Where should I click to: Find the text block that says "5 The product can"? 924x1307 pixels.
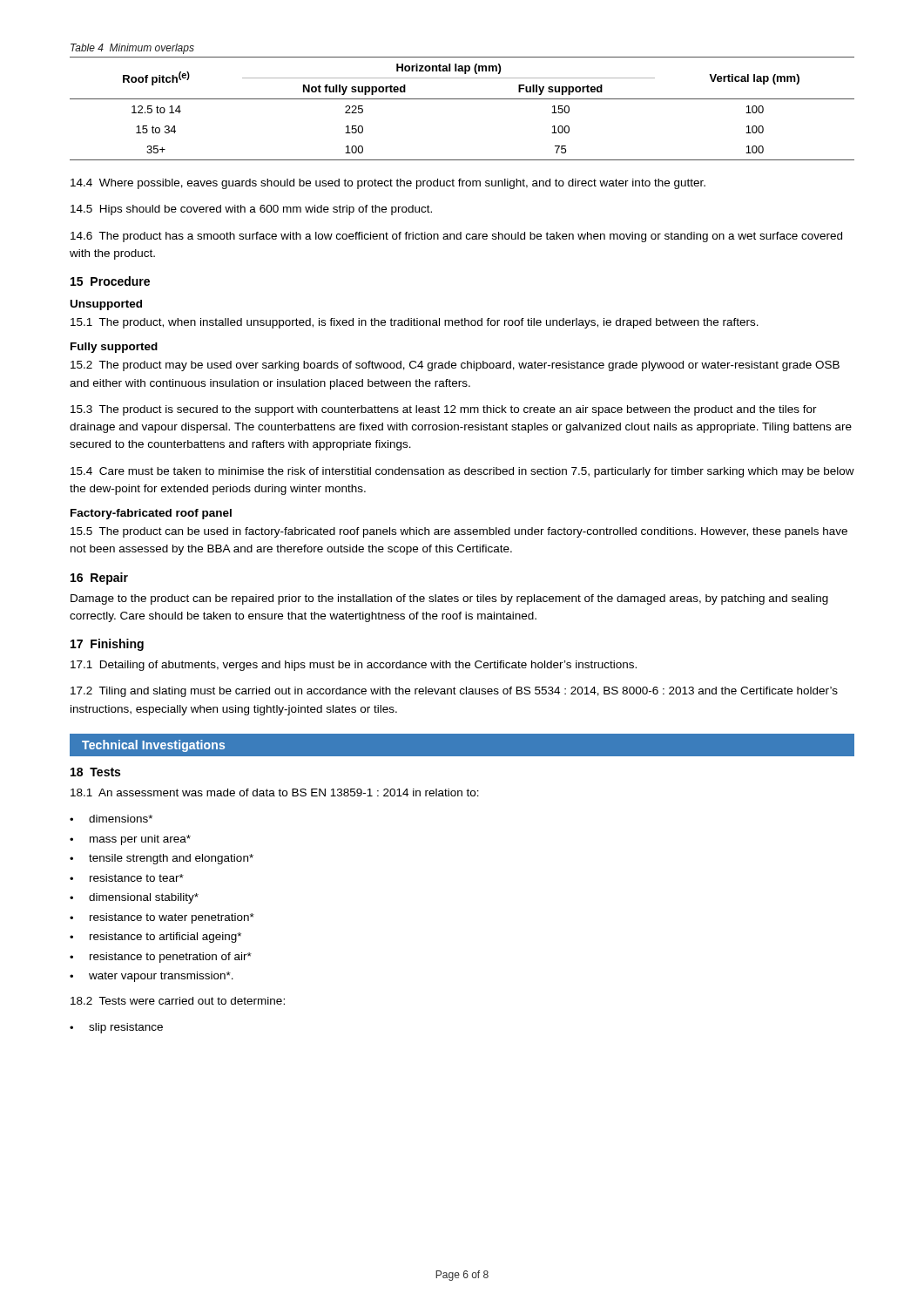tap(459, 540)
